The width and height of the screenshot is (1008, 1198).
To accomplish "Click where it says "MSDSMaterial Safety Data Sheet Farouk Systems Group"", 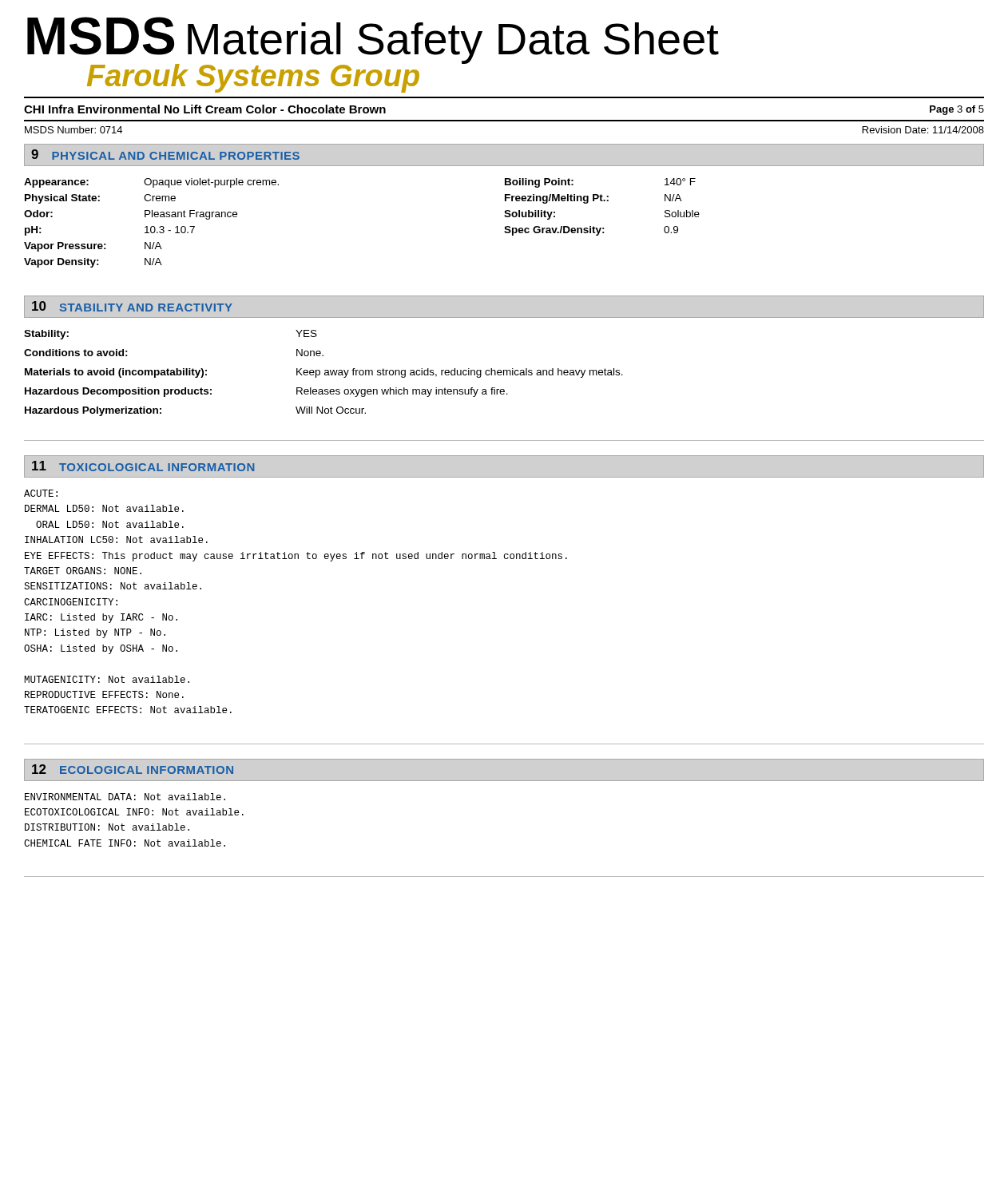I will (504, 50).
